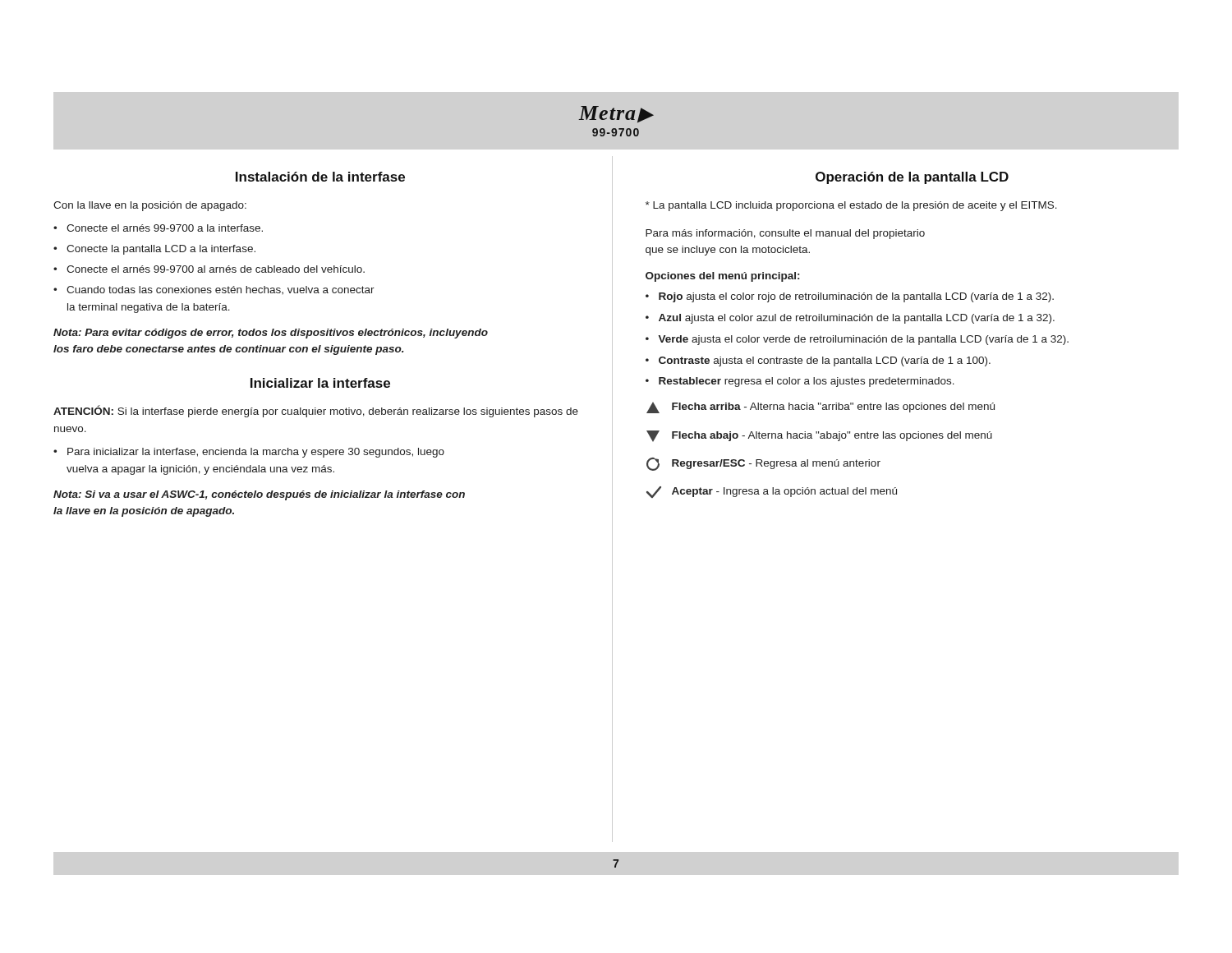
Task: Select the passage starting "Azul ajusta el color azul"
Action: pyautogui.click(x=857, y=317)
